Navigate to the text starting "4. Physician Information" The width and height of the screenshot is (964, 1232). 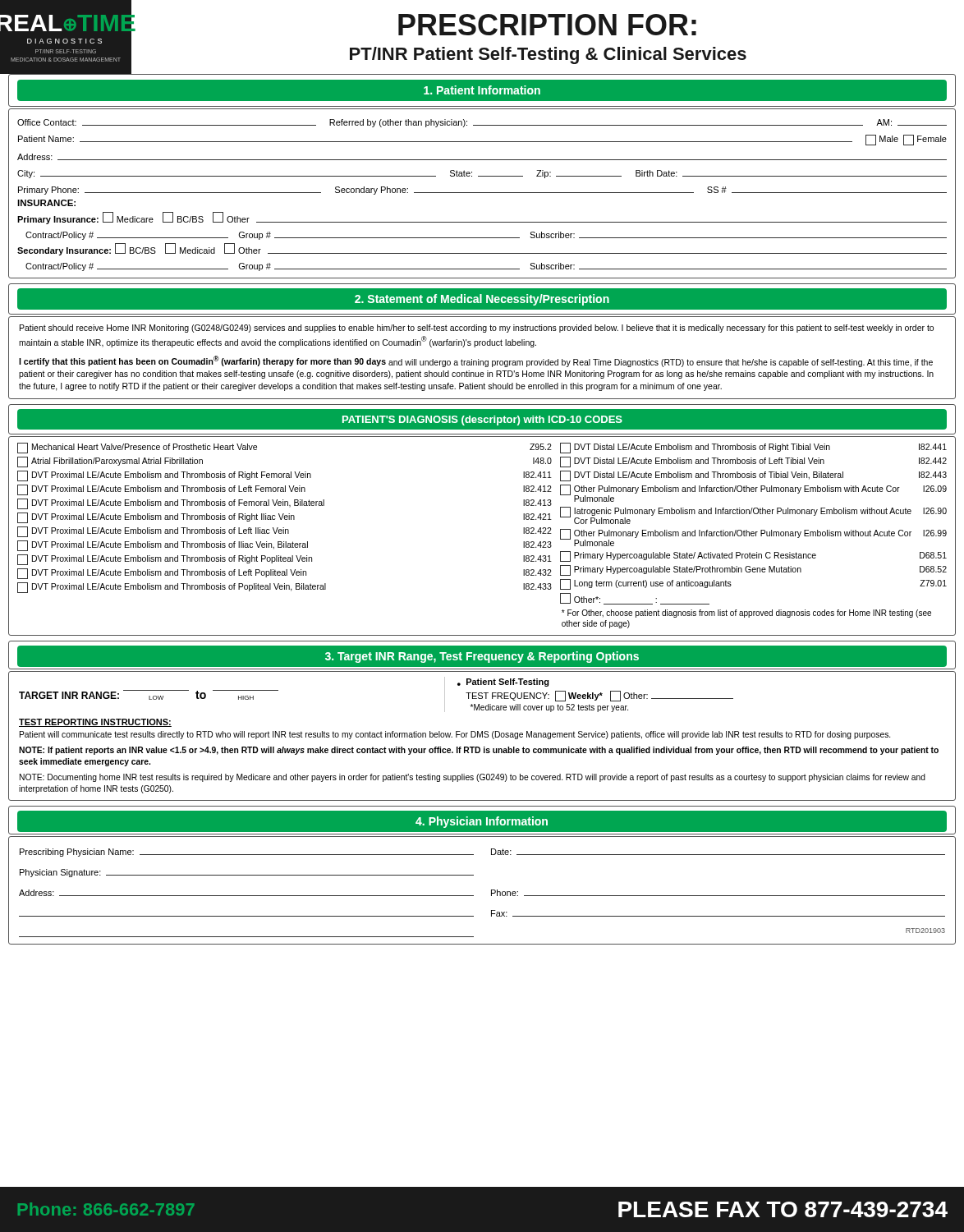point(482,822)
